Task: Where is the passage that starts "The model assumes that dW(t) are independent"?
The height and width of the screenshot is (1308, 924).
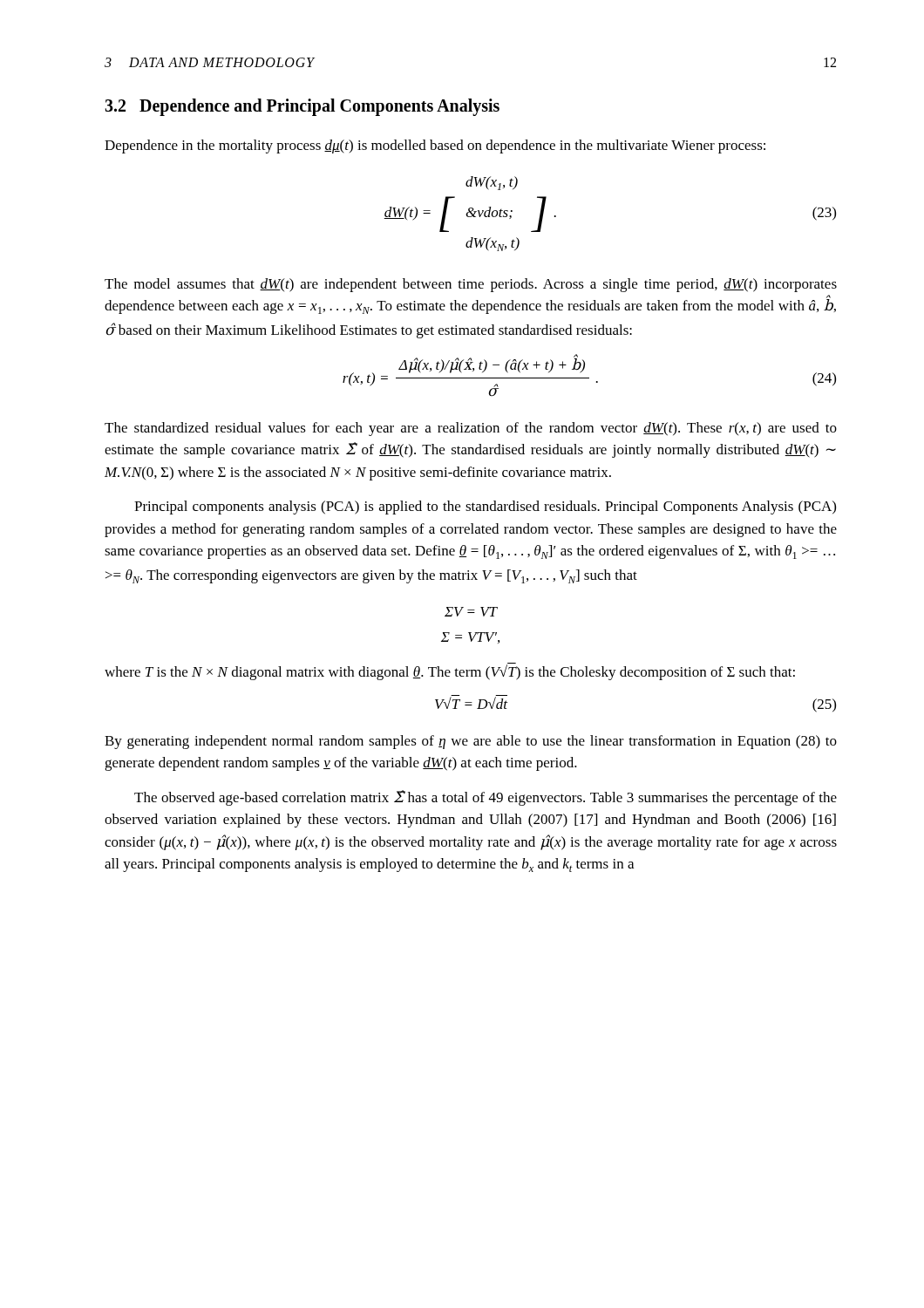Action: (x=471, y=307)
